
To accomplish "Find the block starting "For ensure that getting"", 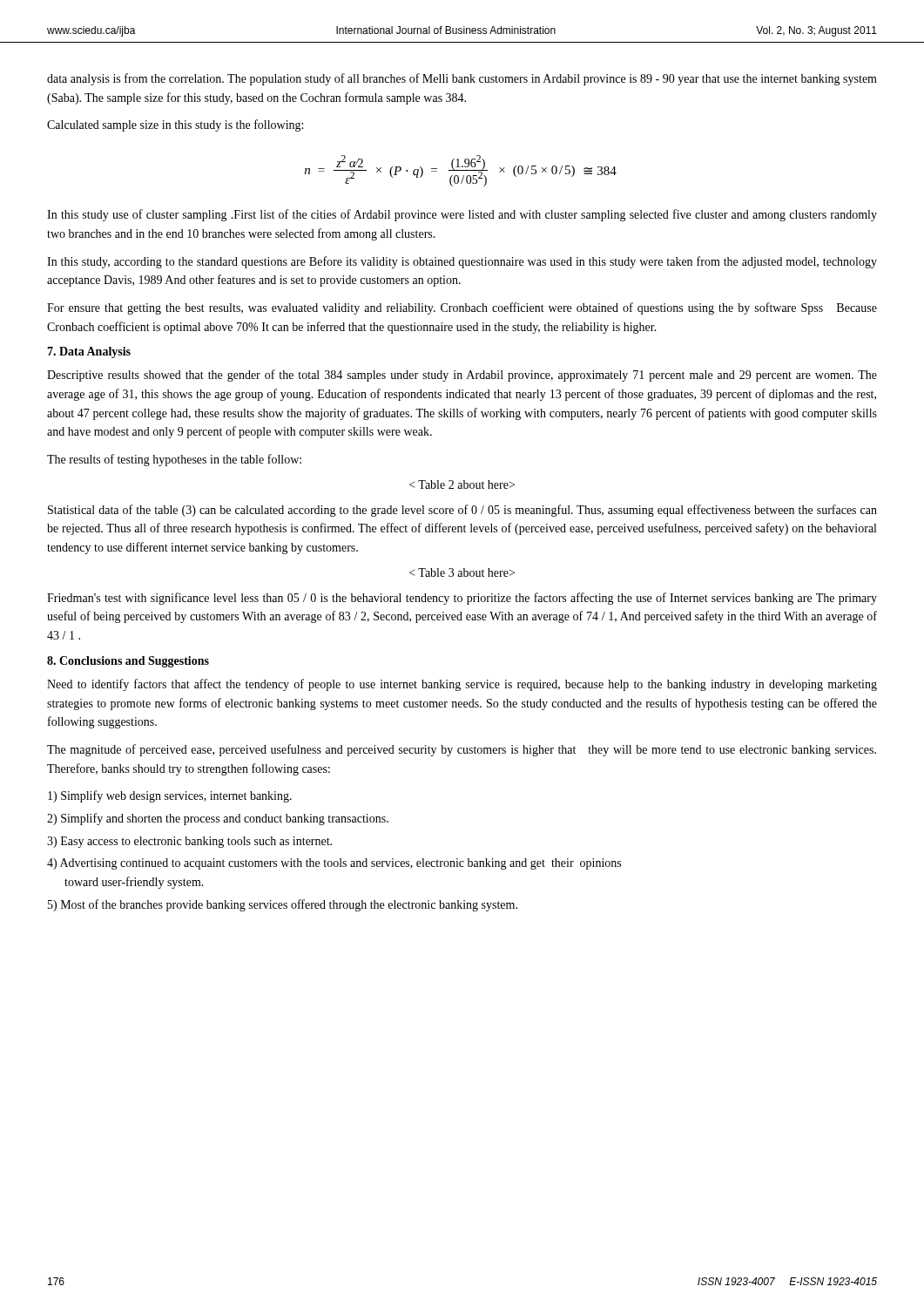I will tap(462, 317).
